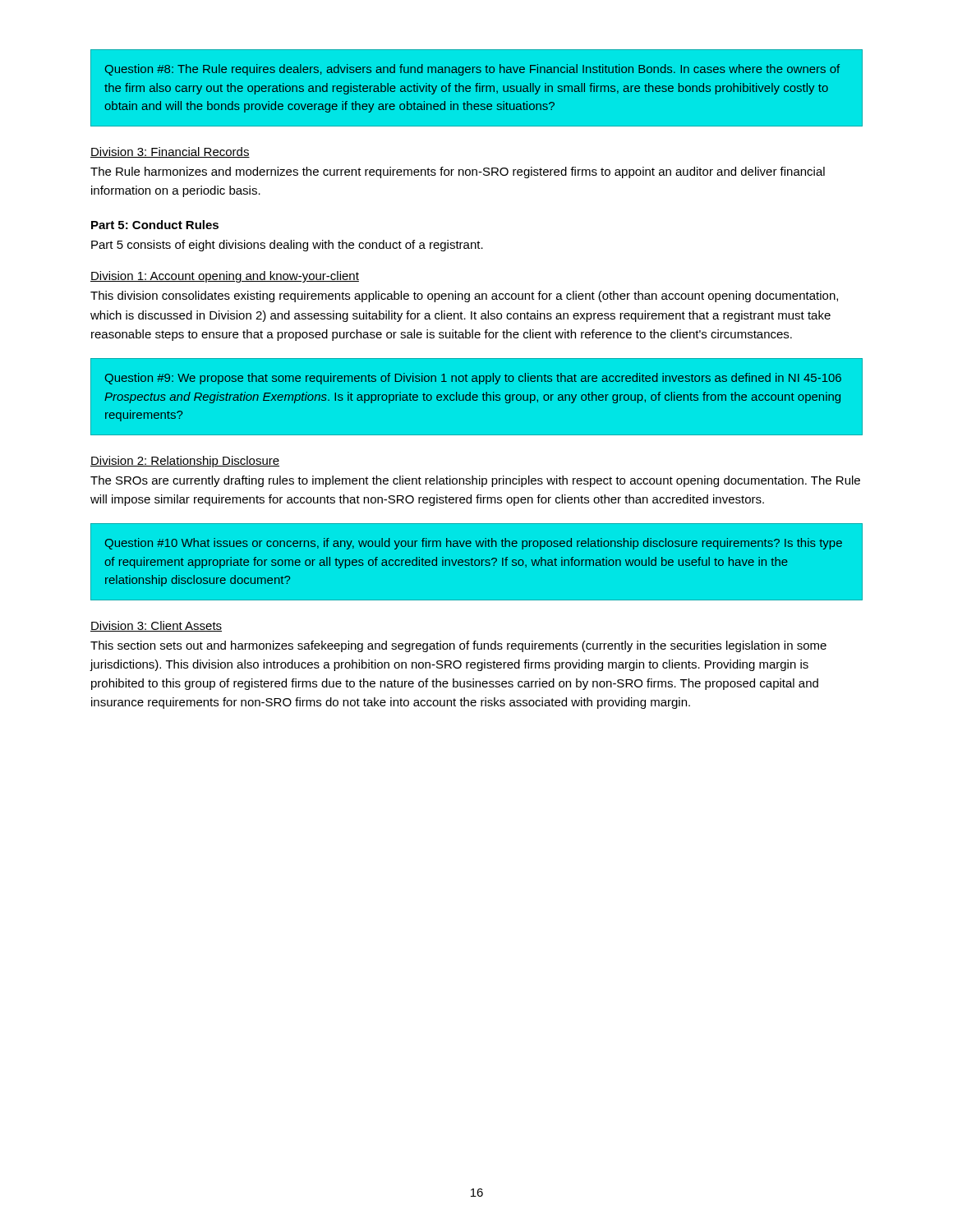Image resolution: width=953 pixels, height=1232 pixels.
Task: Navigate to the text block starting "Division 3: Financial Records"
Action: pos(170,152)
